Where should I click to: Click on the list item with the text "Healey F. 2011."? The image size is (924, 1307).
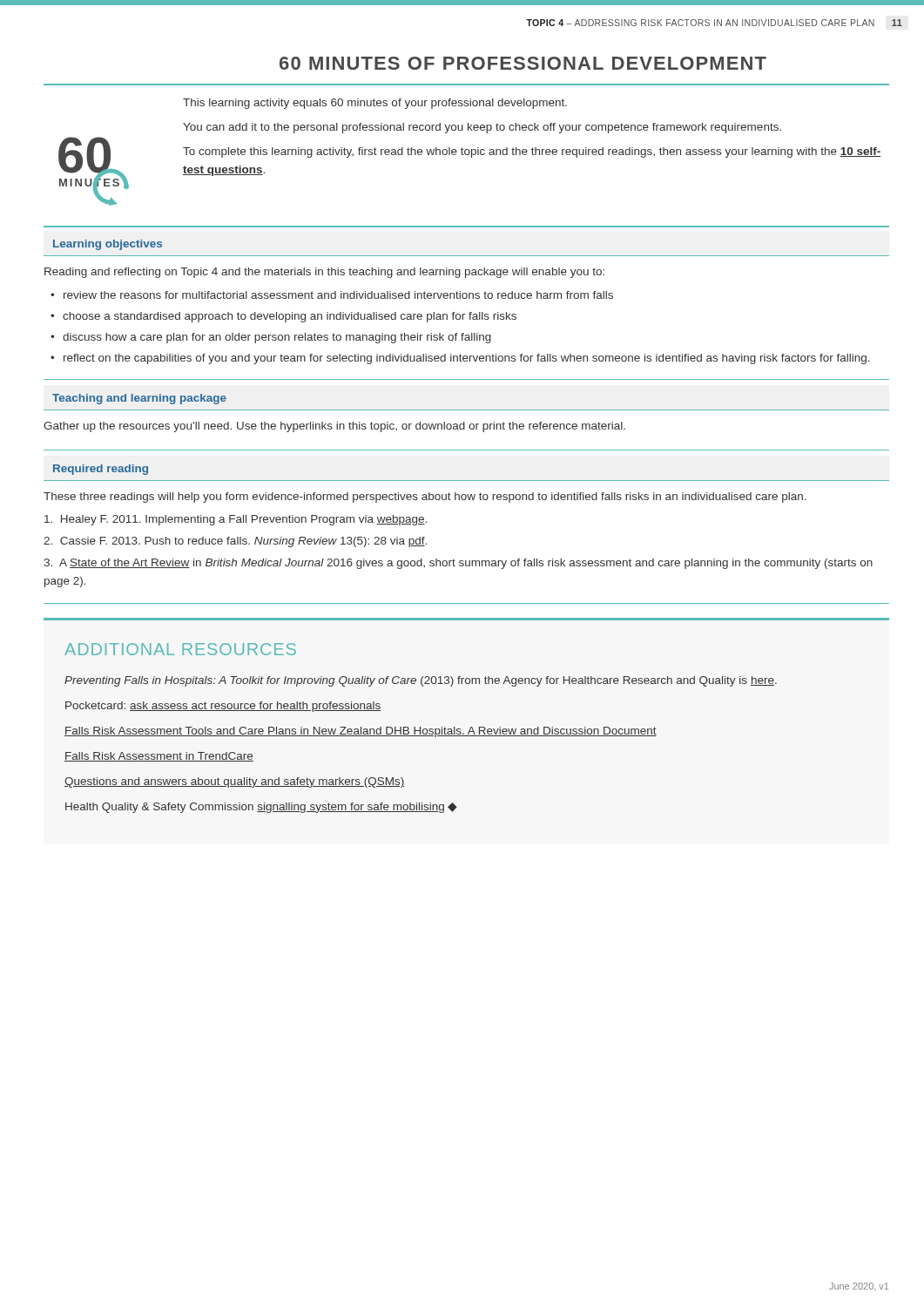click(236, 519)
